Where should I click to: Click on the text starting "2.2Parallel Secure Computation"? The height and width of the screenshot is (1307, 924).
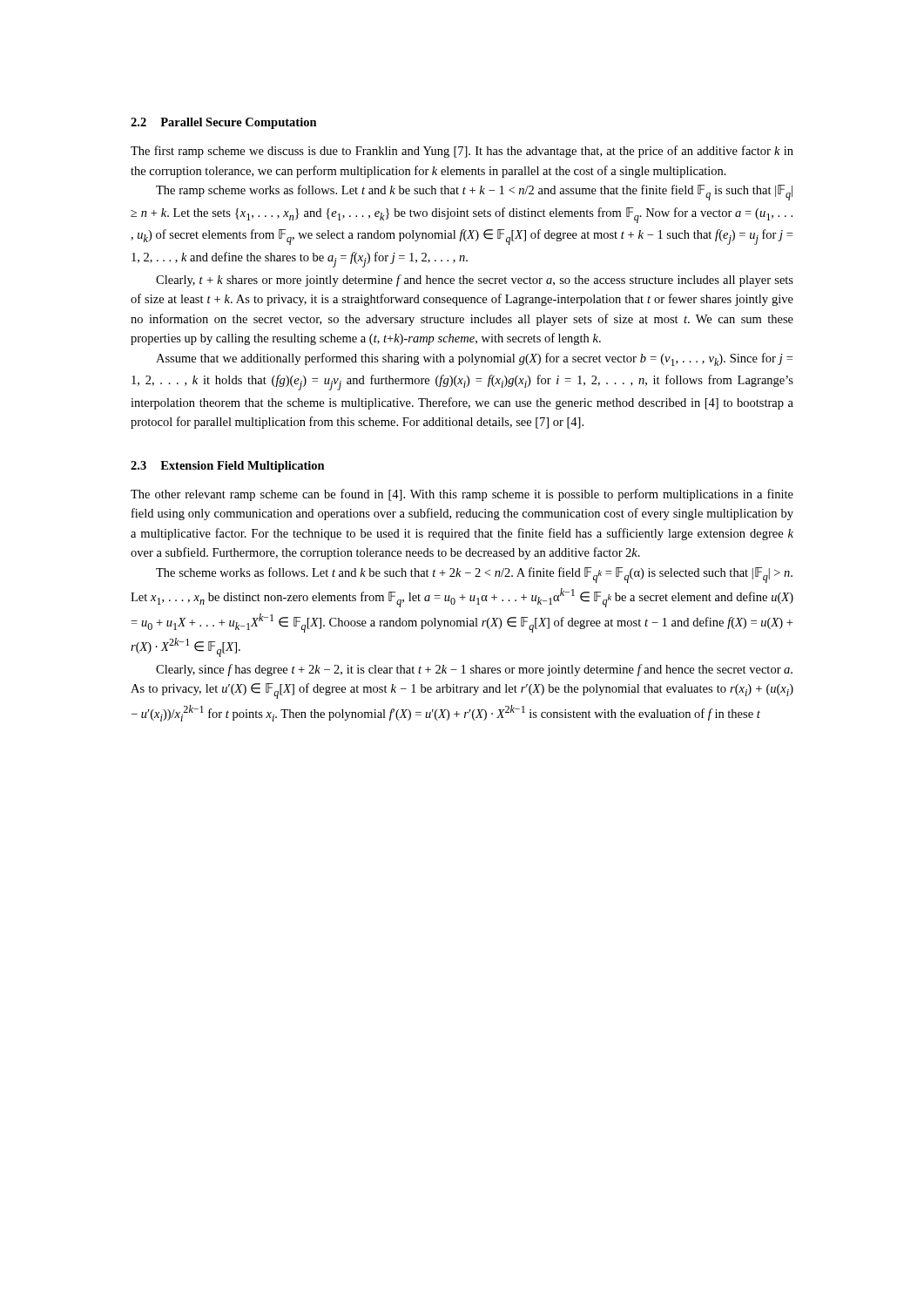(224, 122)
